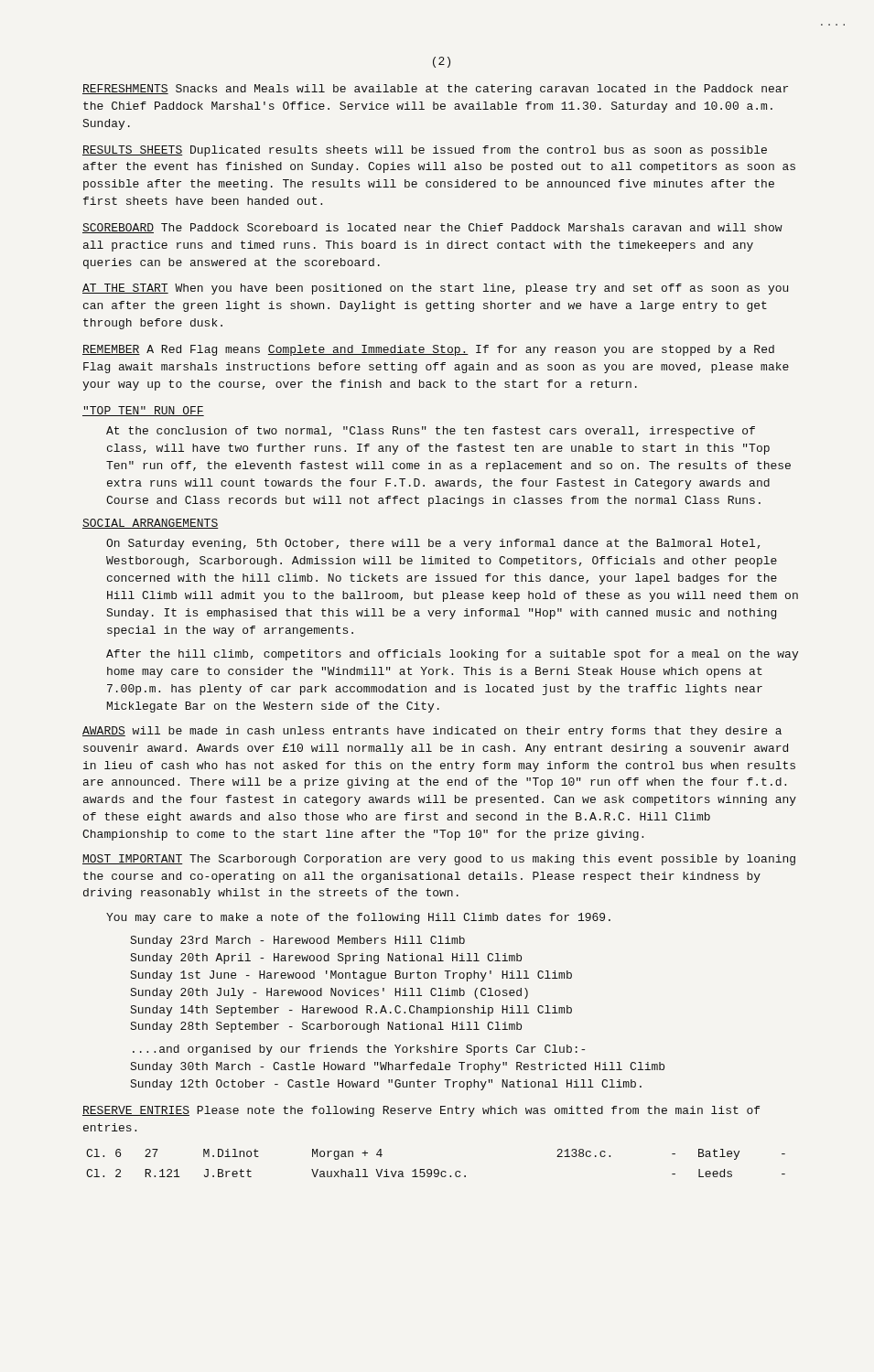Where is the passage that starts "MOST IMPORTANT The Scarborough Corporation"?
Image resolution: width=874 pixels, height=1372 pixels.
coord(439,876)
